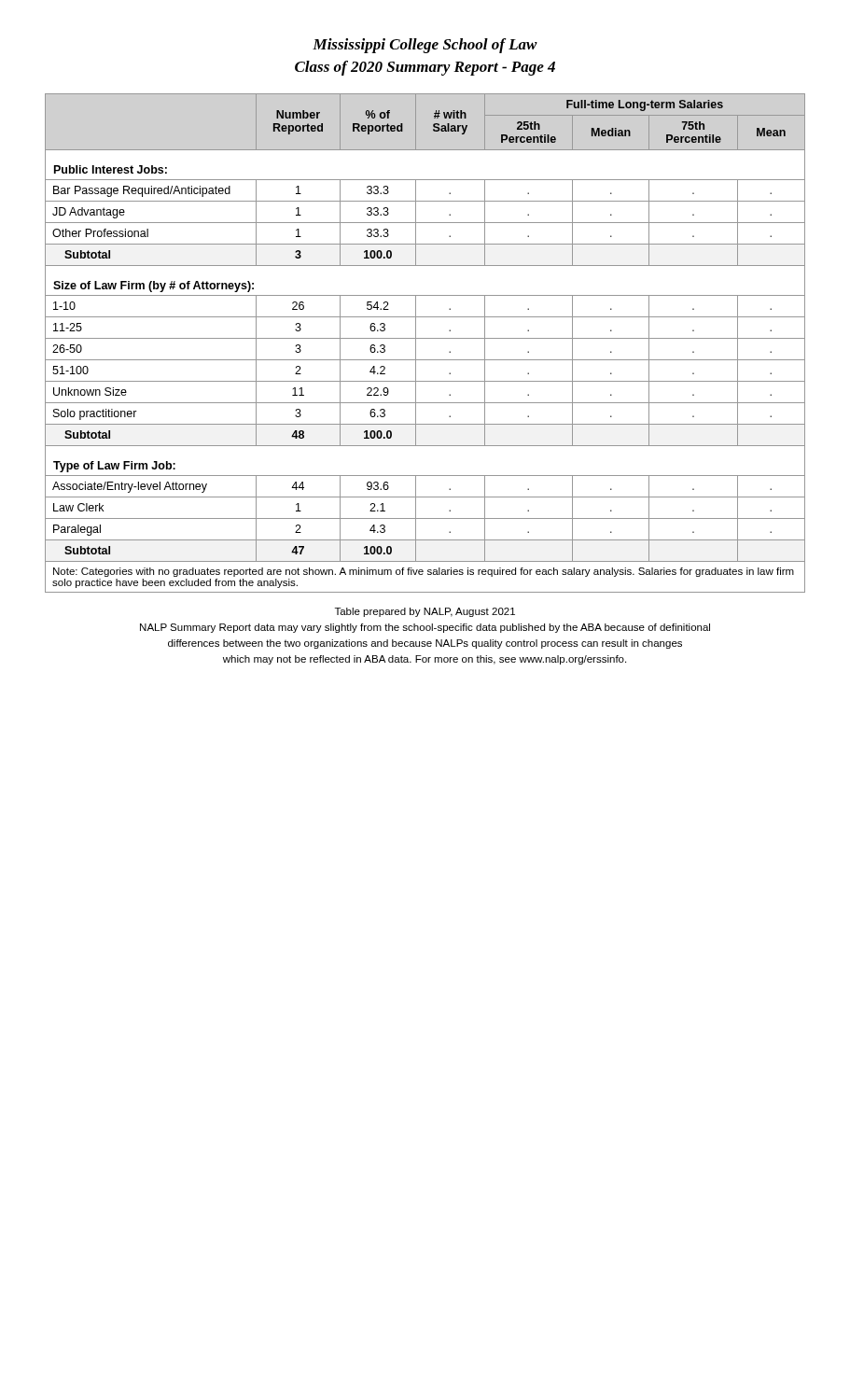850x1400 pixels.
Task: Find the title on this page that starts "Mississippi College School"
Action: click(x=425, y=56)
